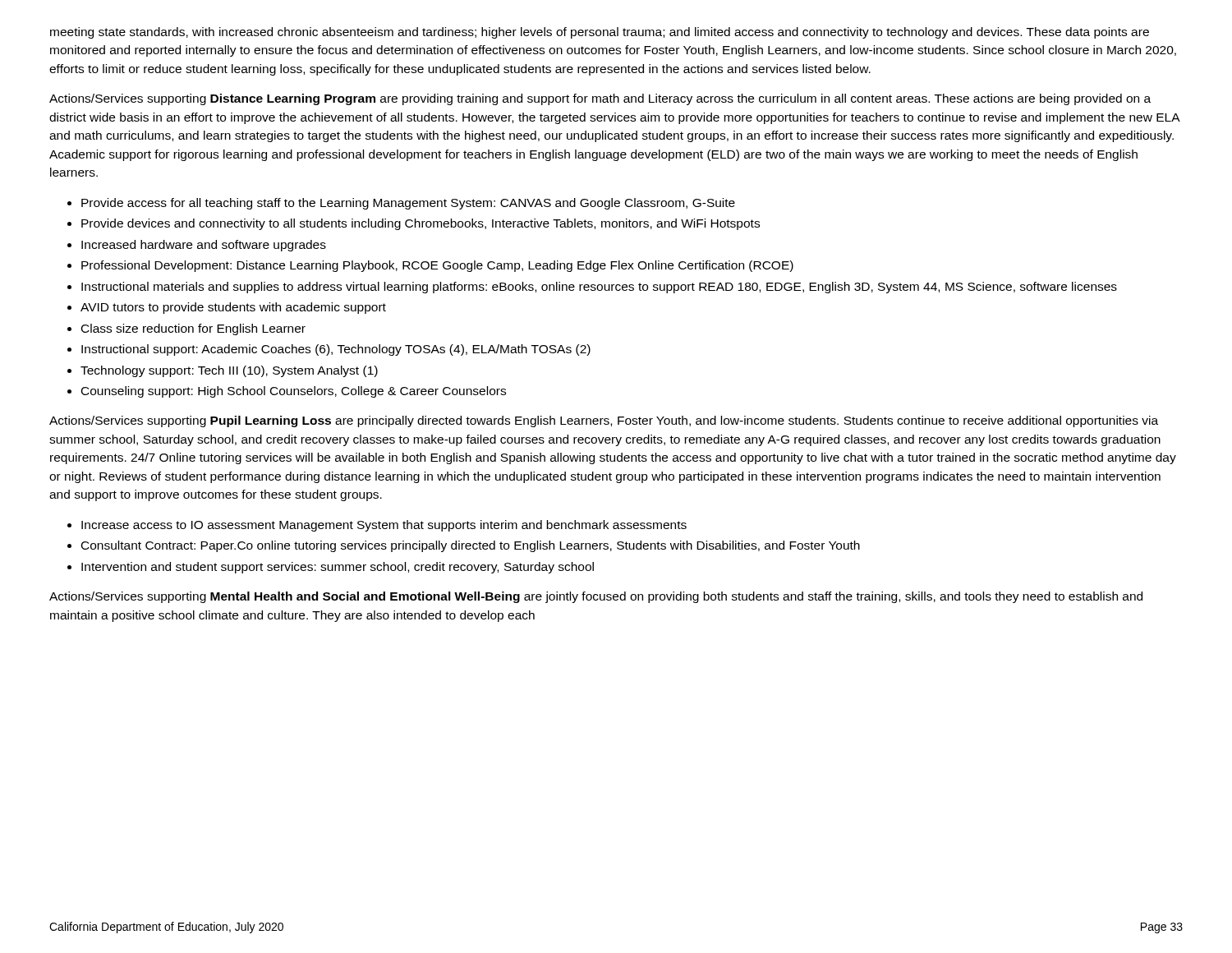Viewport: 1232px width, 953px height.
Task: Locate the list item containing "Instructional materials and"
Action: pyautogui.click(x=599, y=286)
